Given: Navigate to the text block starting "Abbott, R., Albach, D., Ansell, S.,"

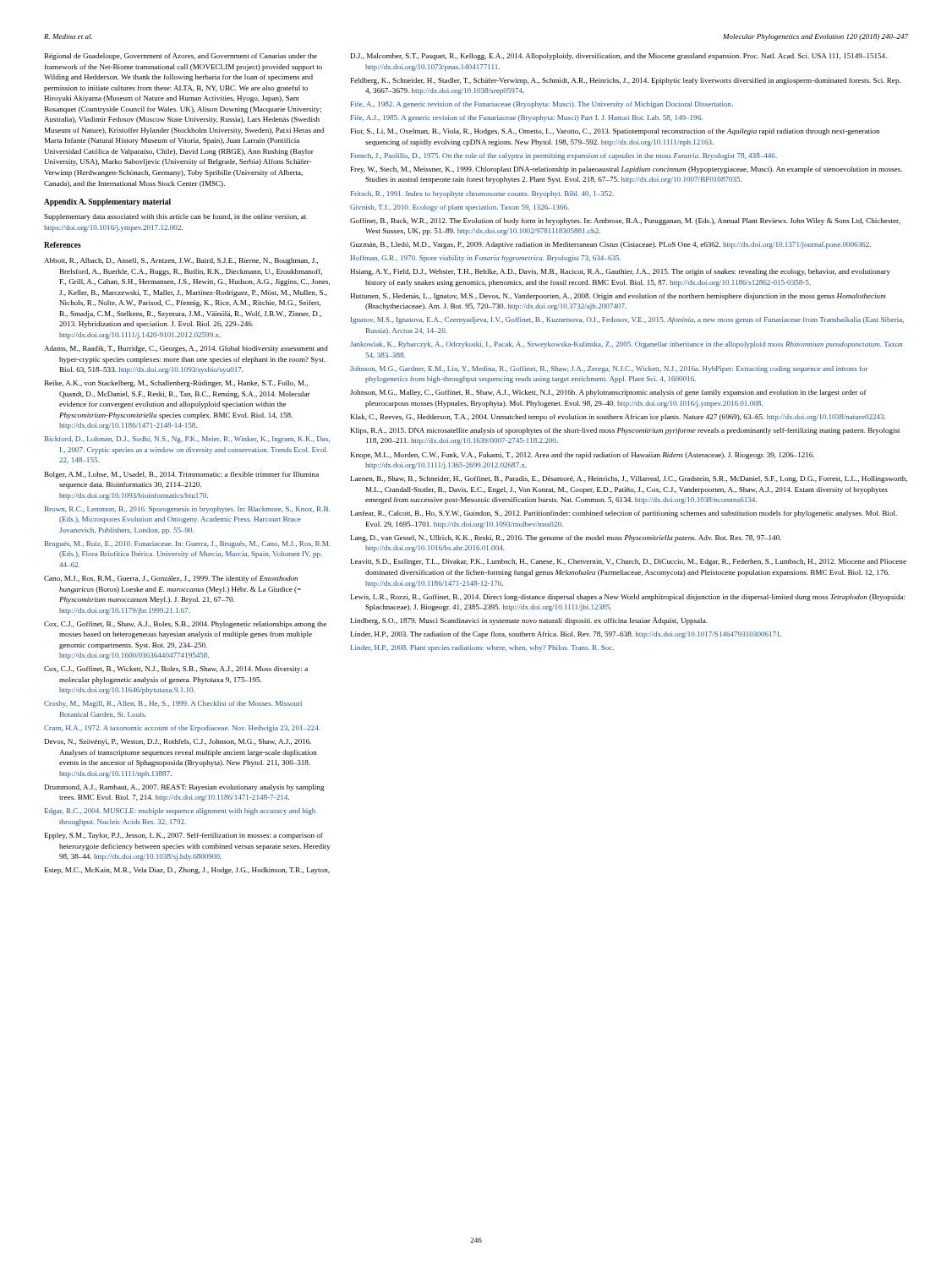Looking at the screenshot, I should coord(187,298).
